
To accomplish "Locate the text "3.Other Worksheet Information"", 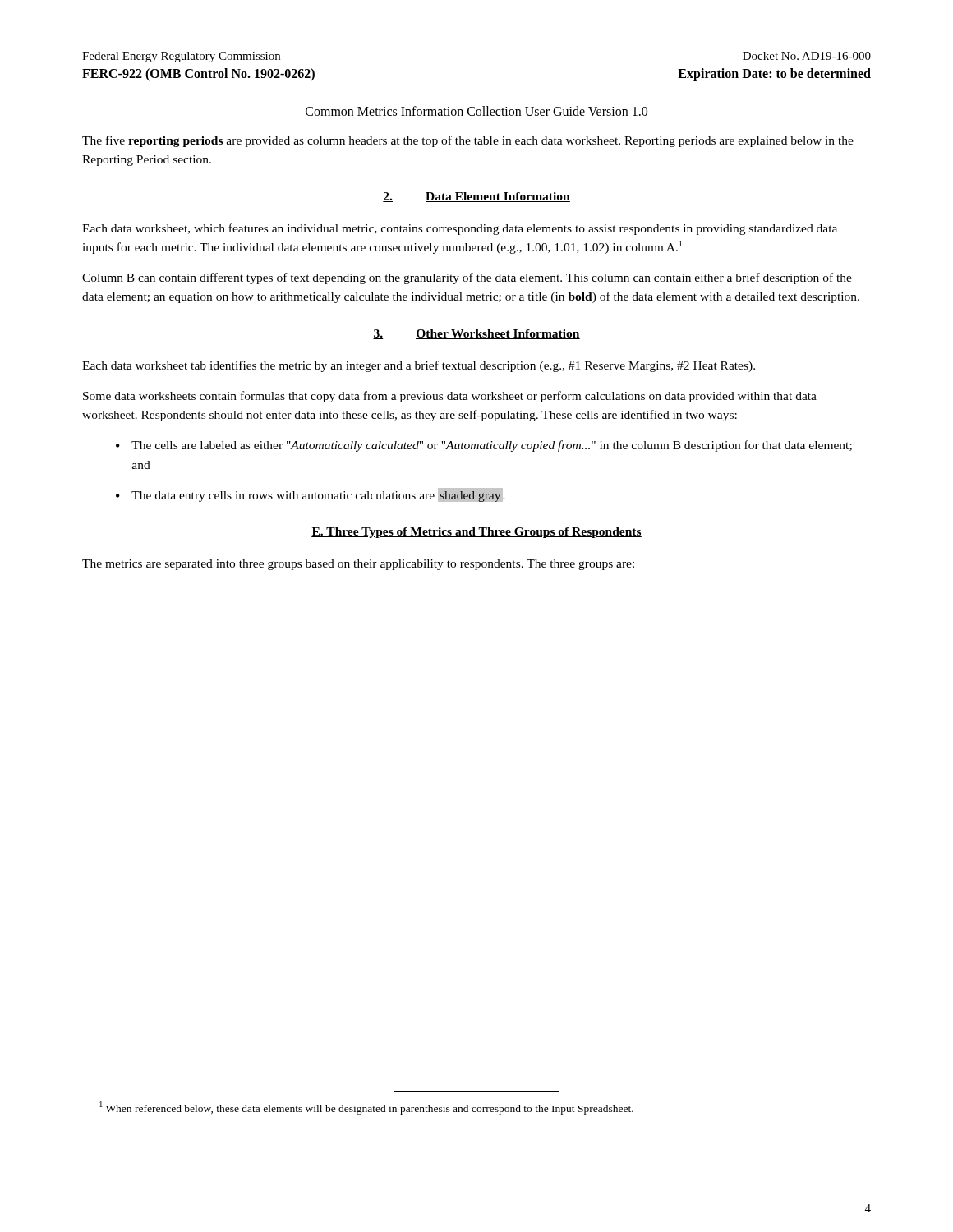I will point(476,333).
